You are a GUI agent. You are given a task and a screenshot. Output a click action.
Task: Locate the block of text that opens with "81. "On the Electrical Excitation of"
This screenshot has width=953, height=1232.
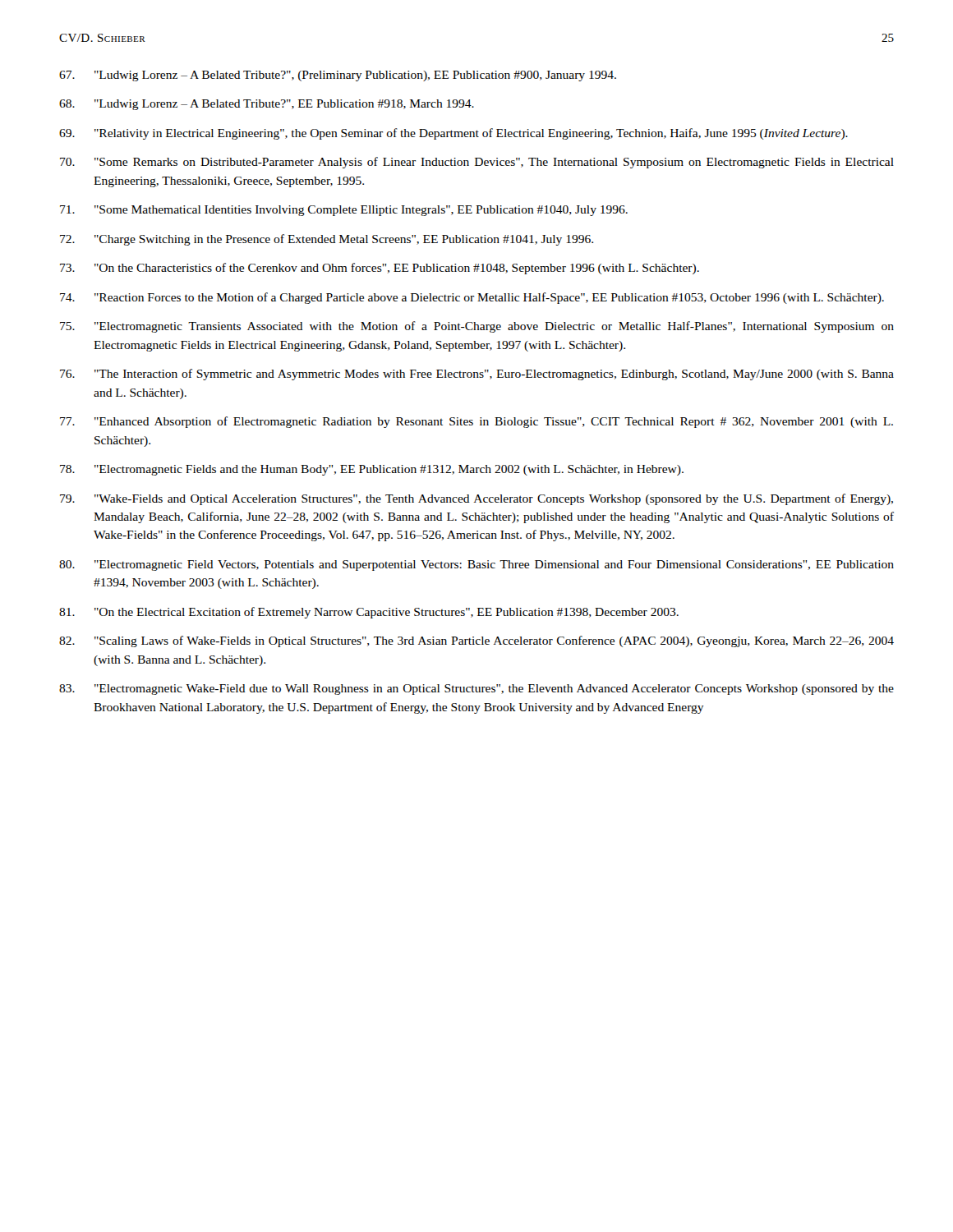pyautogui.click(x=476, y=612)
